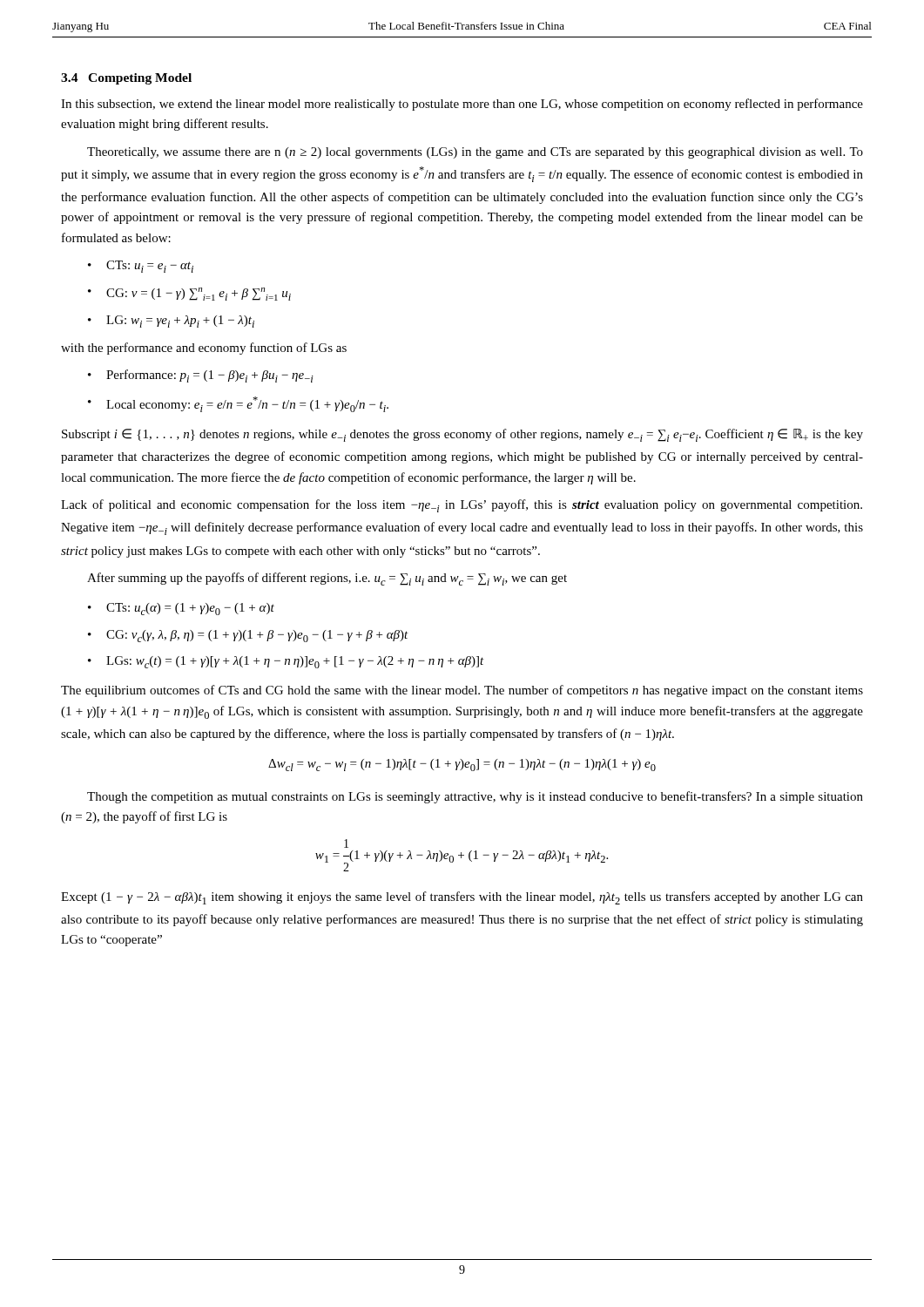Click on the passage starting "The equilibrium outcomes of CTs and"
924x1307 pixels.
pyautogui.click(x=462, y=712)
